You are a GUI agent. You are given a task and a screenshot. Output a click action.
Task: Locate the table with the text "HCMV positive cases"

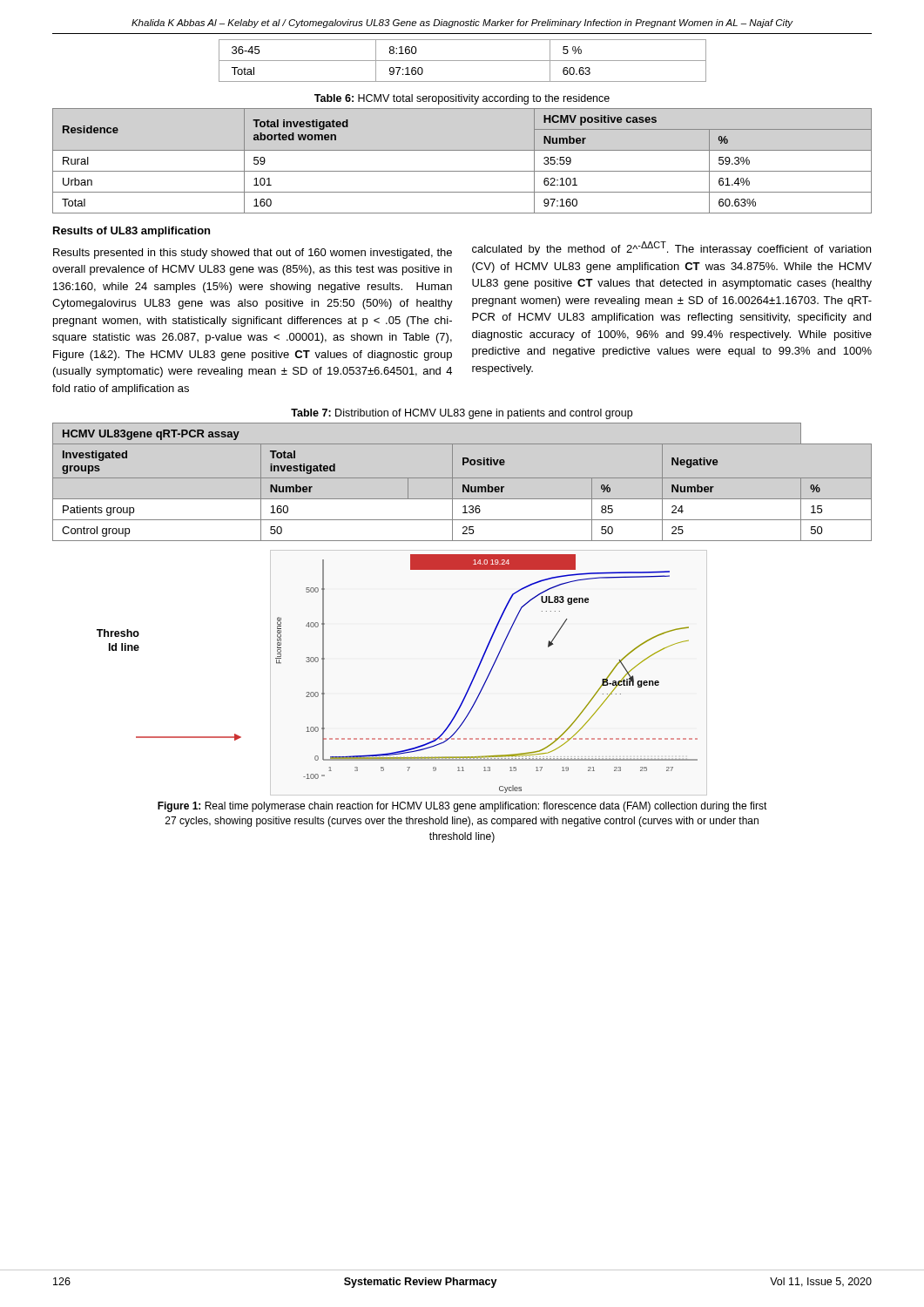(462, 161)
